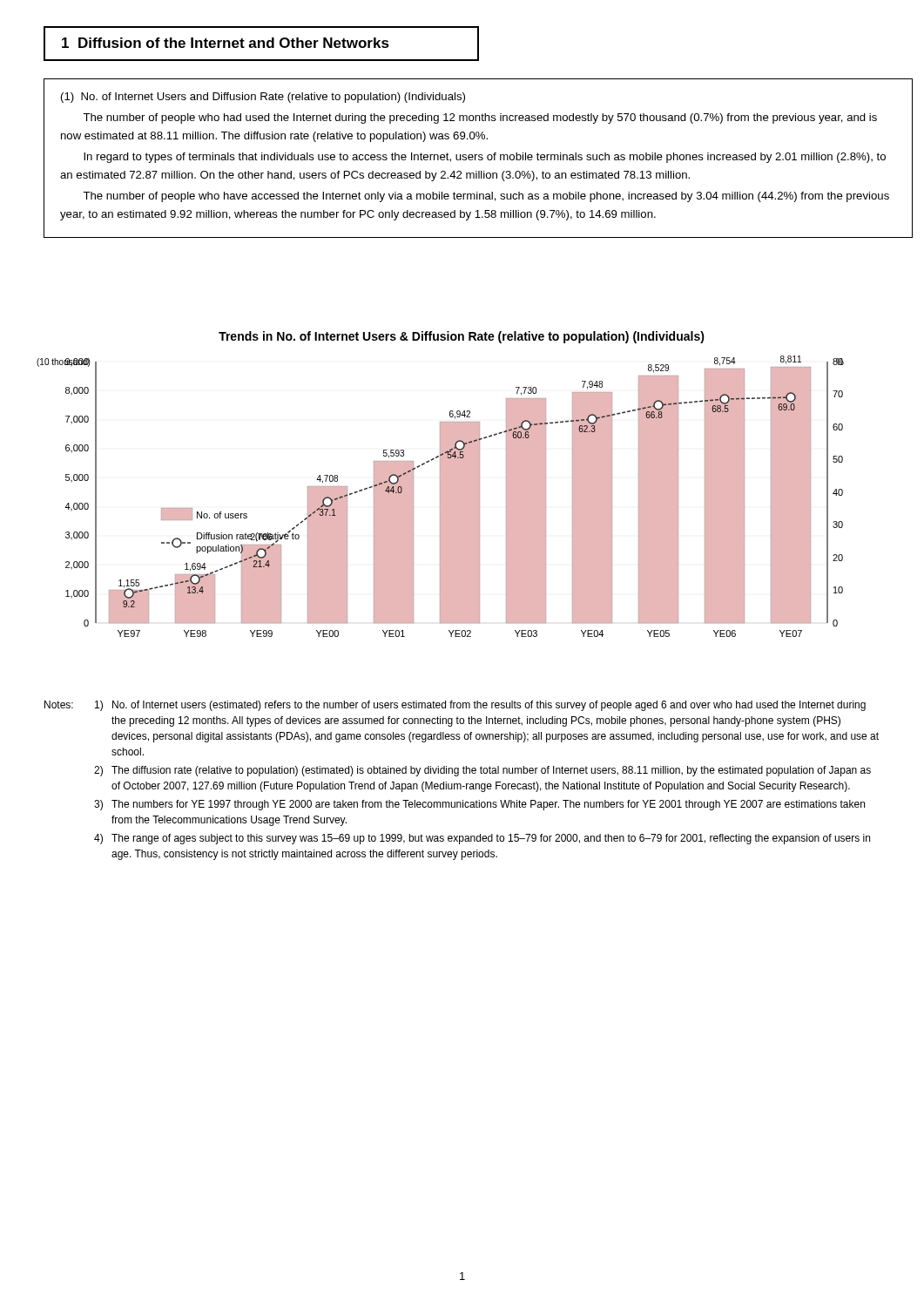Locate the element starting "Trends in No. of Internet Users &"
This screenshot has width=924, height=1307.
pyautogui.click(x=462, y=336)
